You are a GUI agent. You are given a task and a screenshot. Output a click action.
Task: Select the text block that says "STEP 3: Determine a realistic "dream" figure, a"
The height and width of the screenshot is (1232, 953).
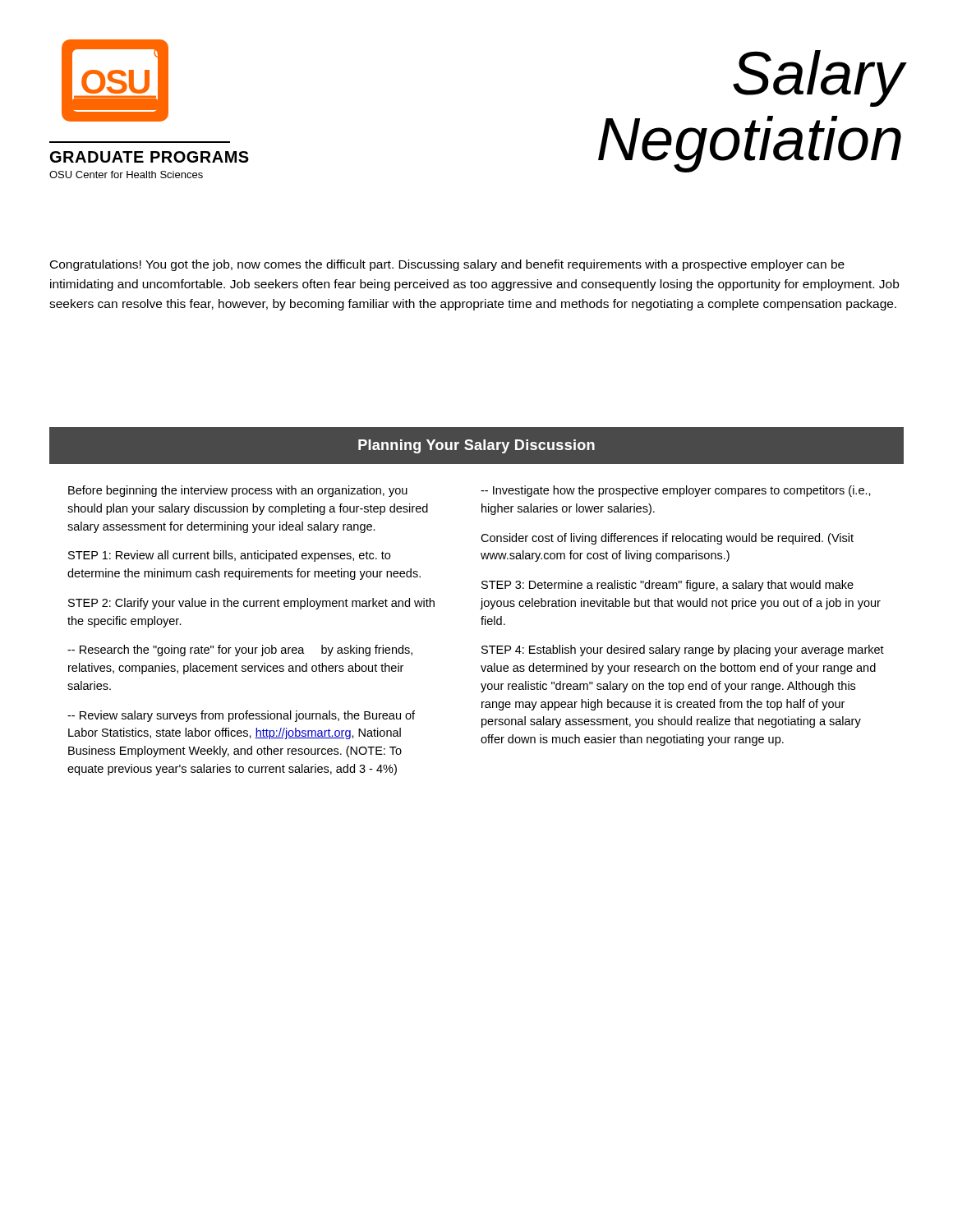(681, 603)
